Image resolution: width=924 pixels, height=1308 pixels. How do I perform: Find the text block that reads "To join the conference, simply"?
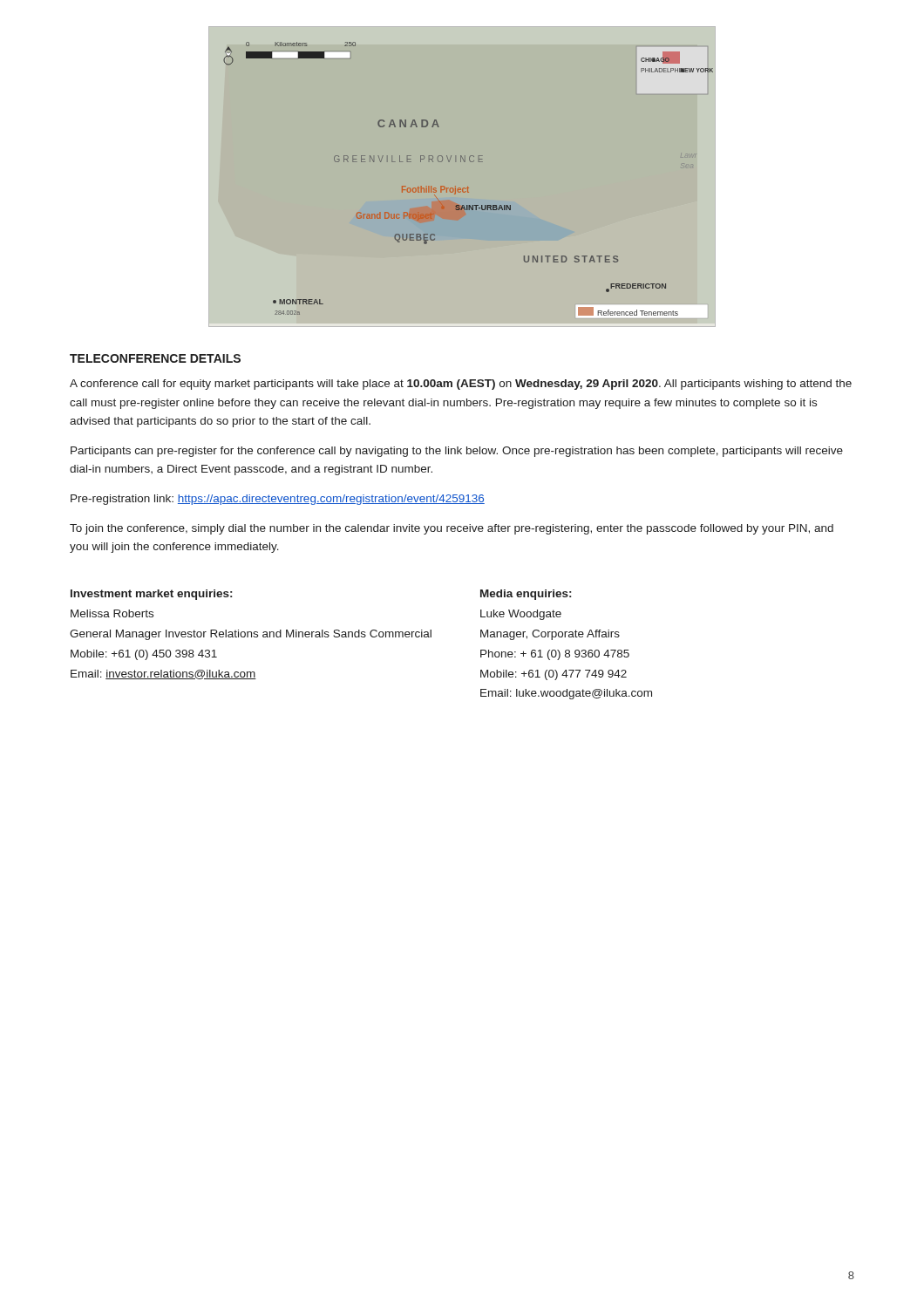[452, 537]
